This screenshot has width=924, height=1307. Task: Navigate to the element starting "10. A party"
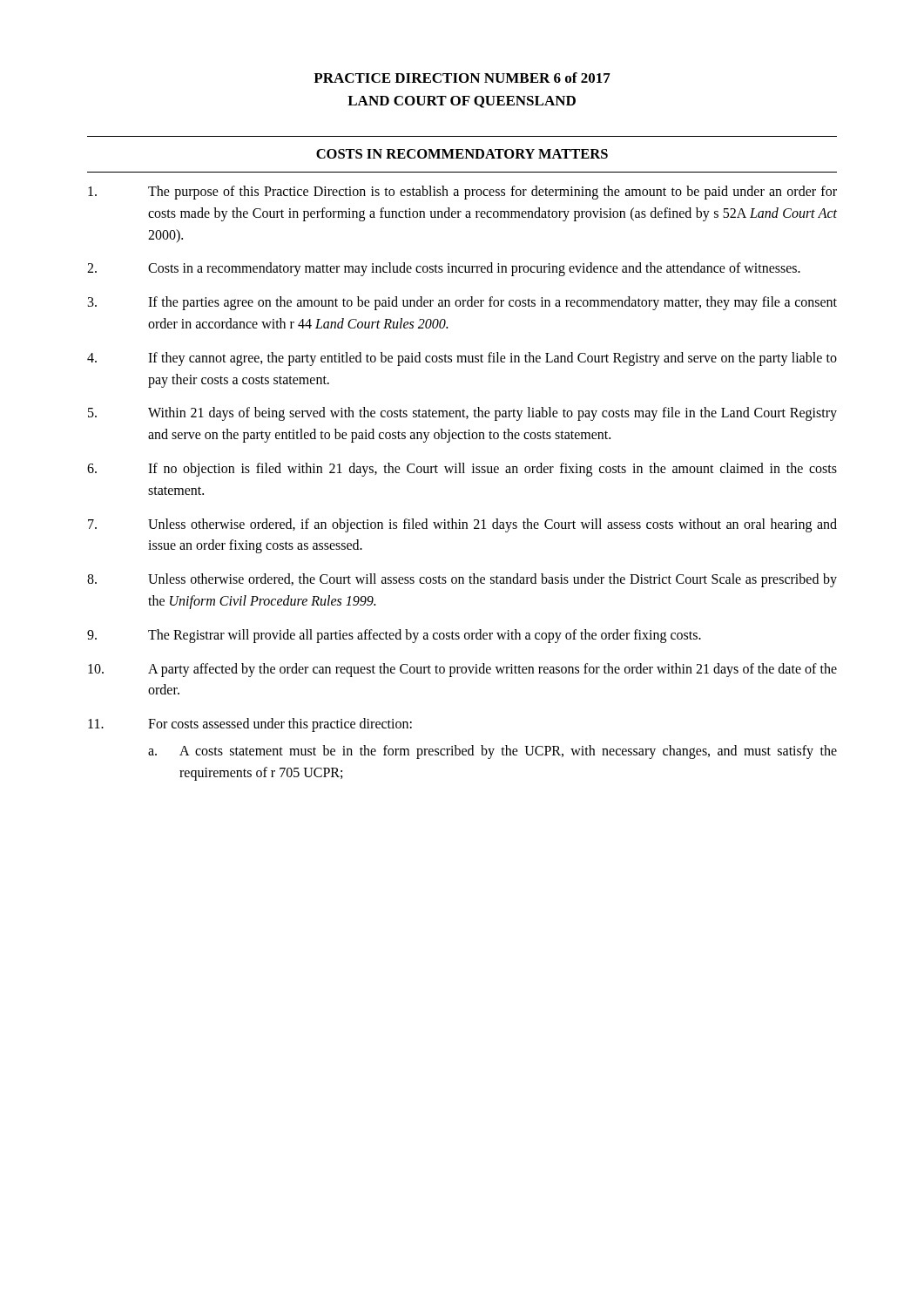[462, 680]
